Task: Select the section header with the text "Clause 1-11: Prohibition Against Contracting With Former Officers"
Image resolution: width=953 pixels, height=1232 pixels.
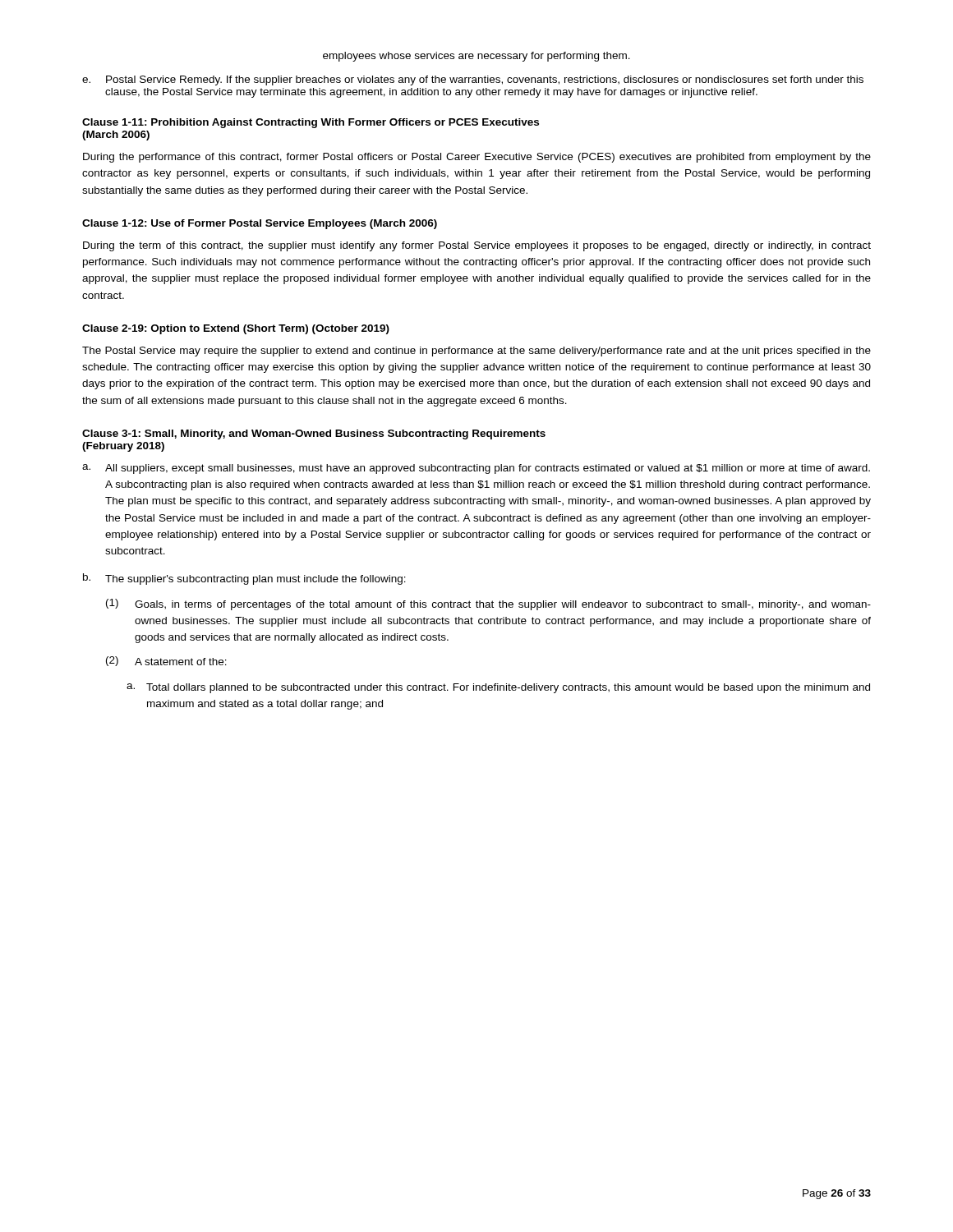Action: (x=311, y=128)
